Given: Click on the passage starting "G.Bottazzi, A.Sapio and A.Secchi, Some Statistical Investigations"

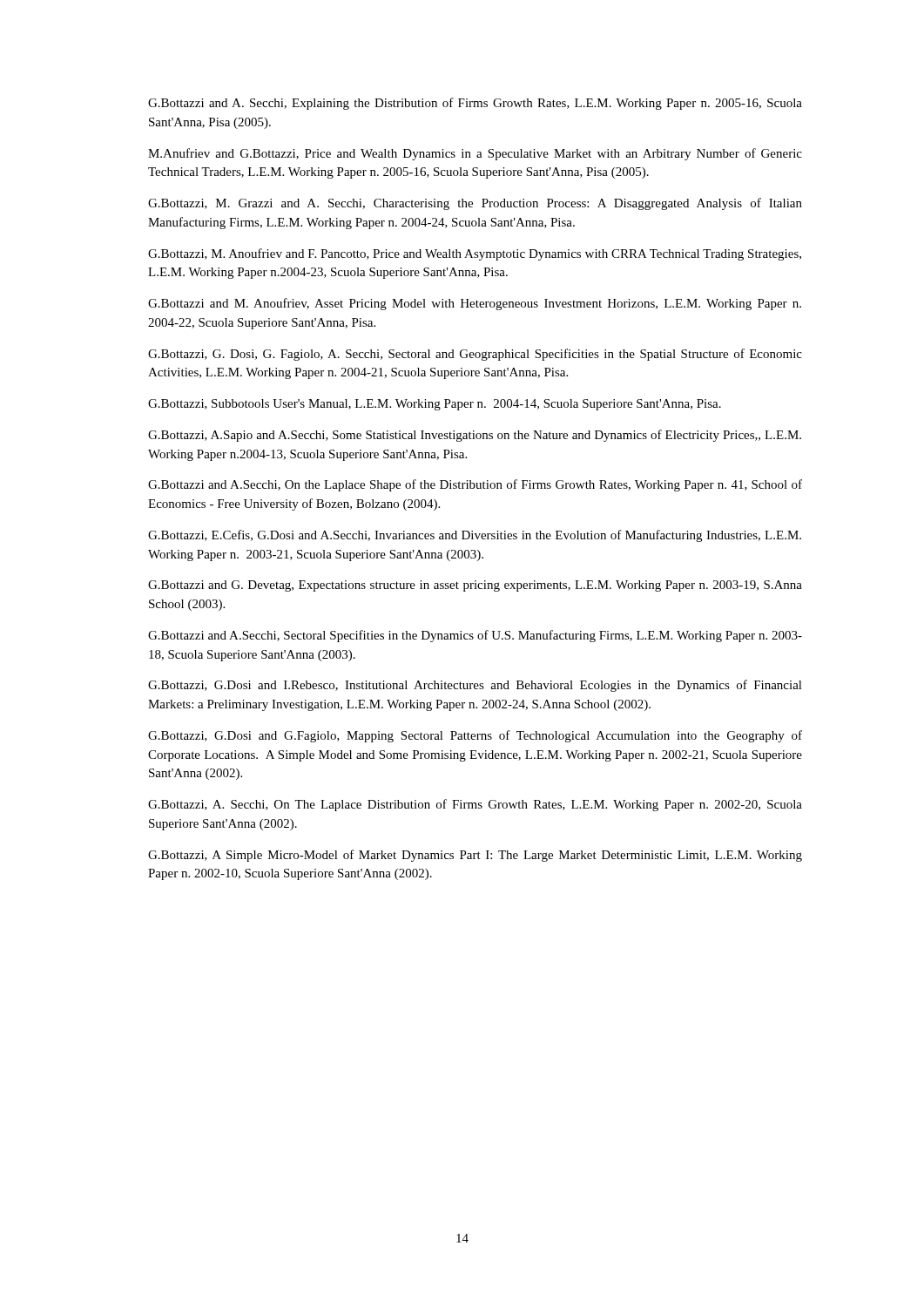Looking at the screenshot, I should point(475,444).
